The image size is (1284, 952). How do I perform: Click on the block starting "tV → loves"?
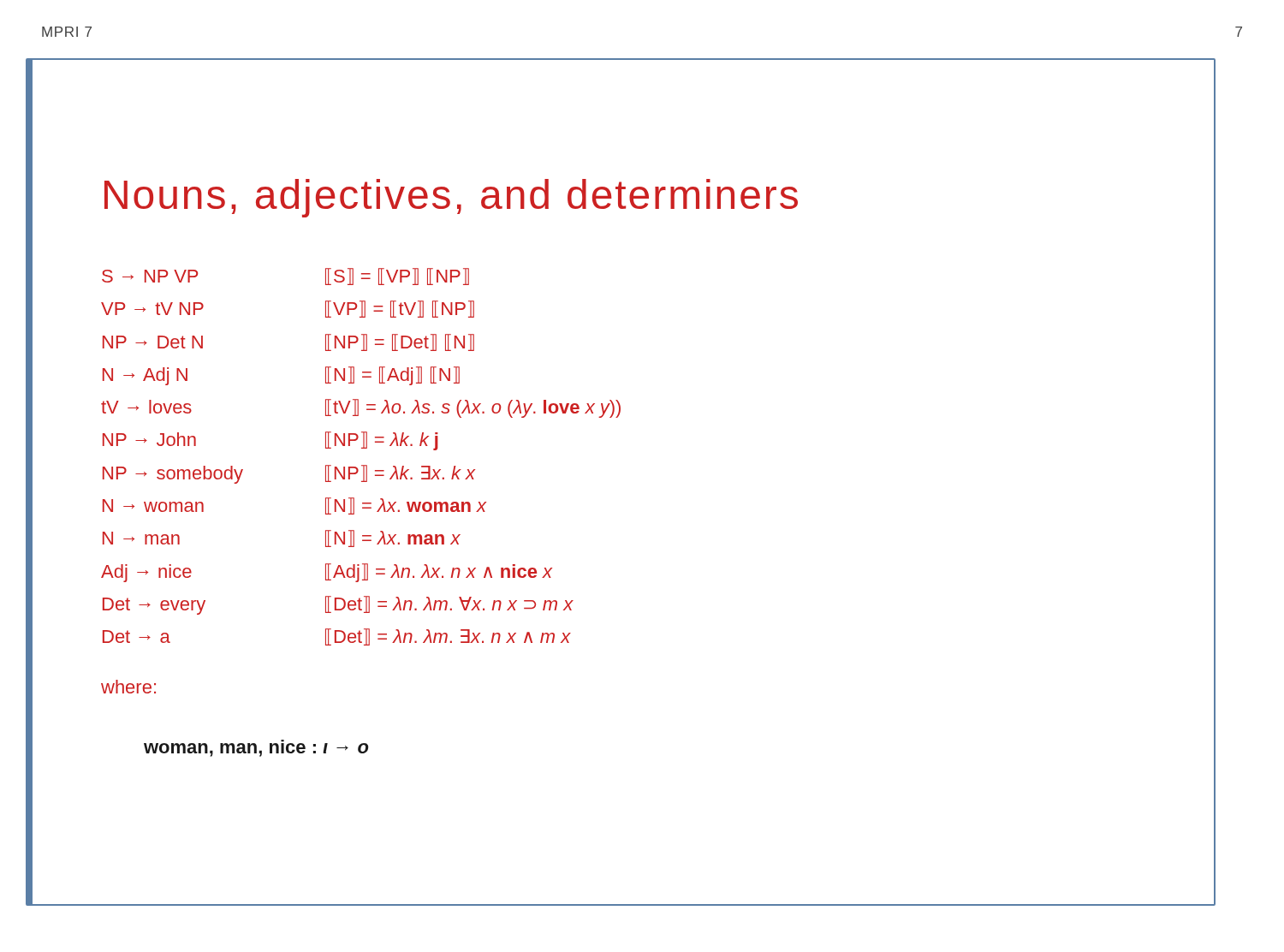click(361, 408)
